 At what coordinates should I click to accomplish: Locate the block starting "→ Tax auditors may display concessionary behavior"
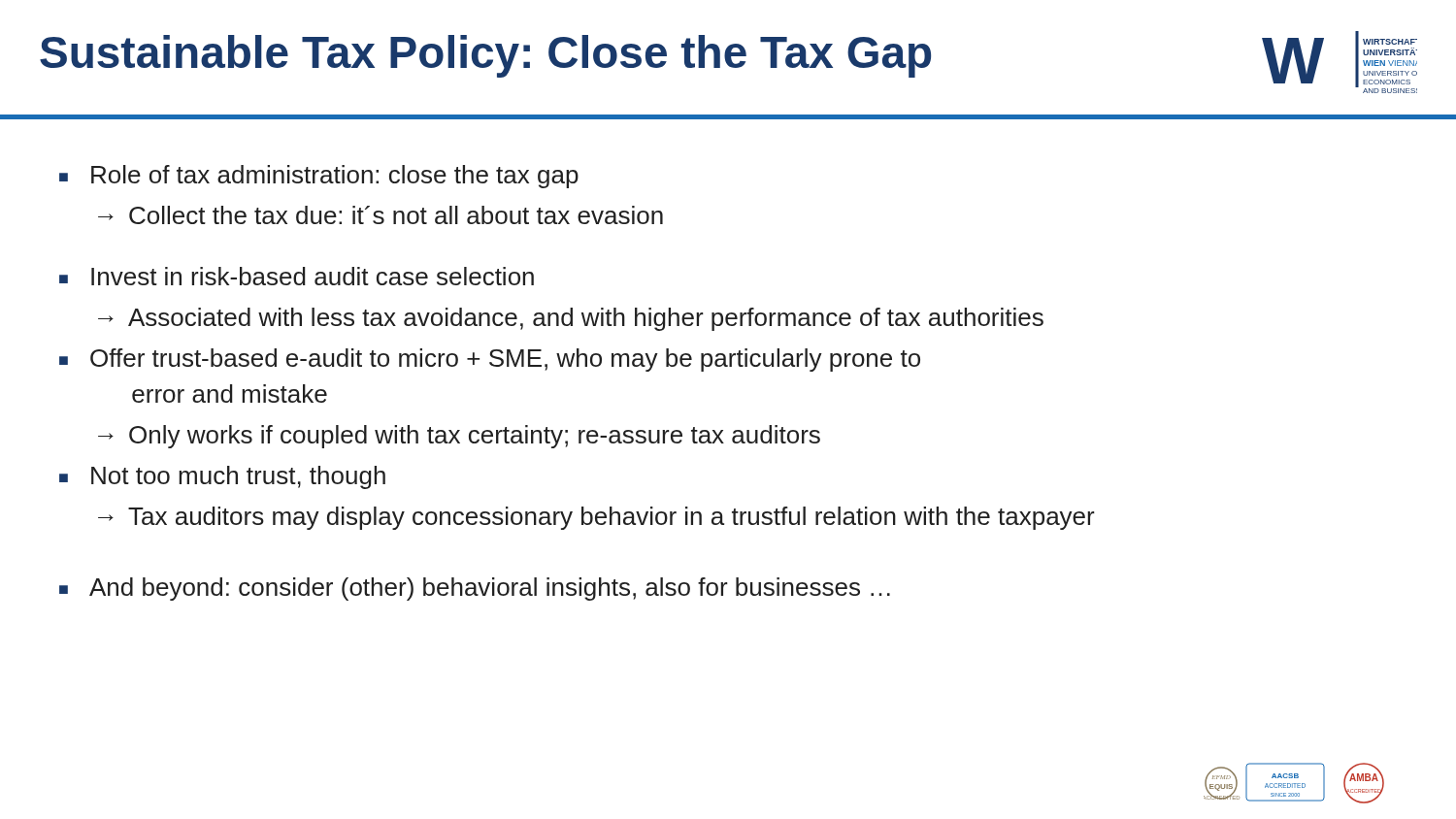tap(594, 517)
